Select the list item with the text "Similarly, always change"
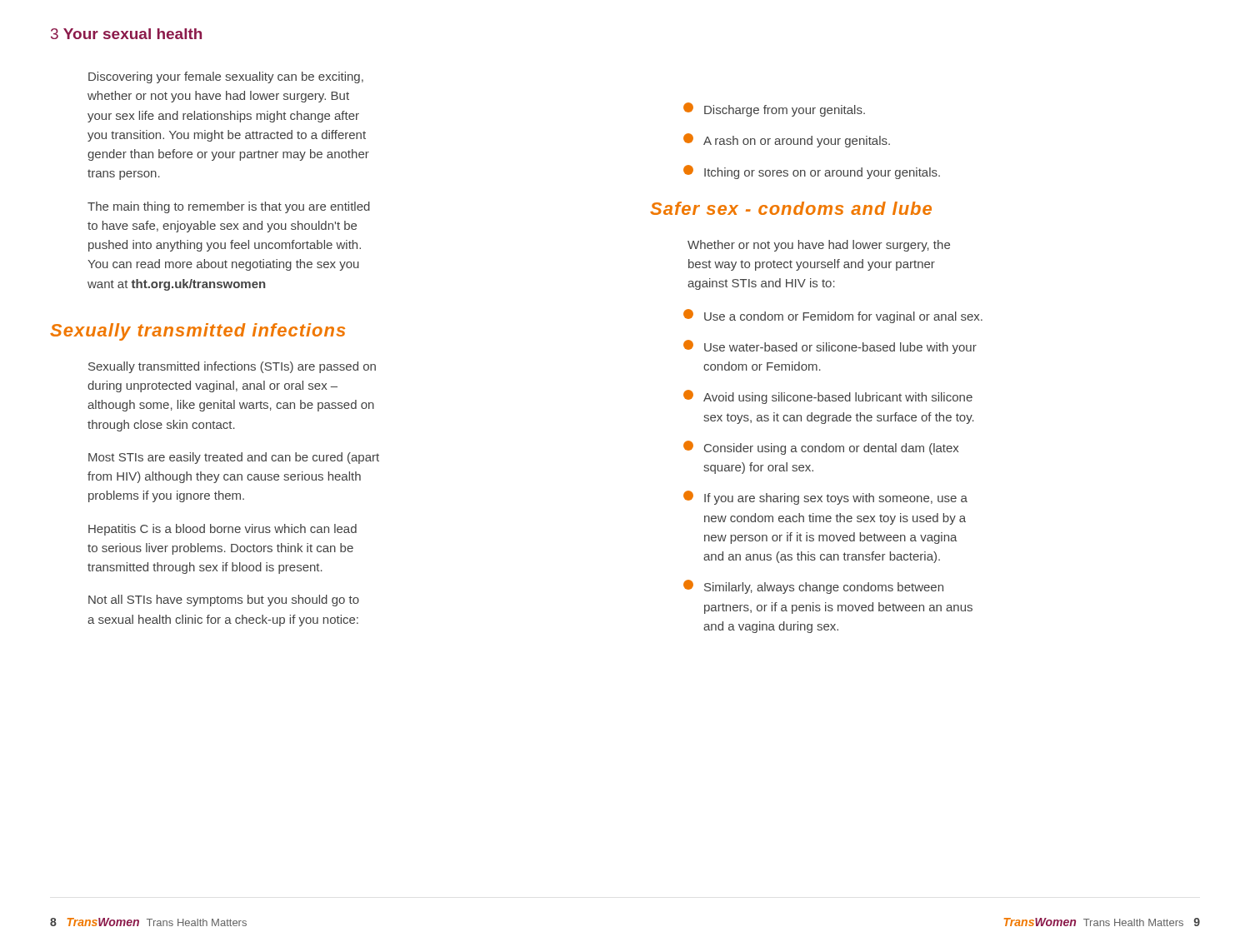 tap(828, 606)
